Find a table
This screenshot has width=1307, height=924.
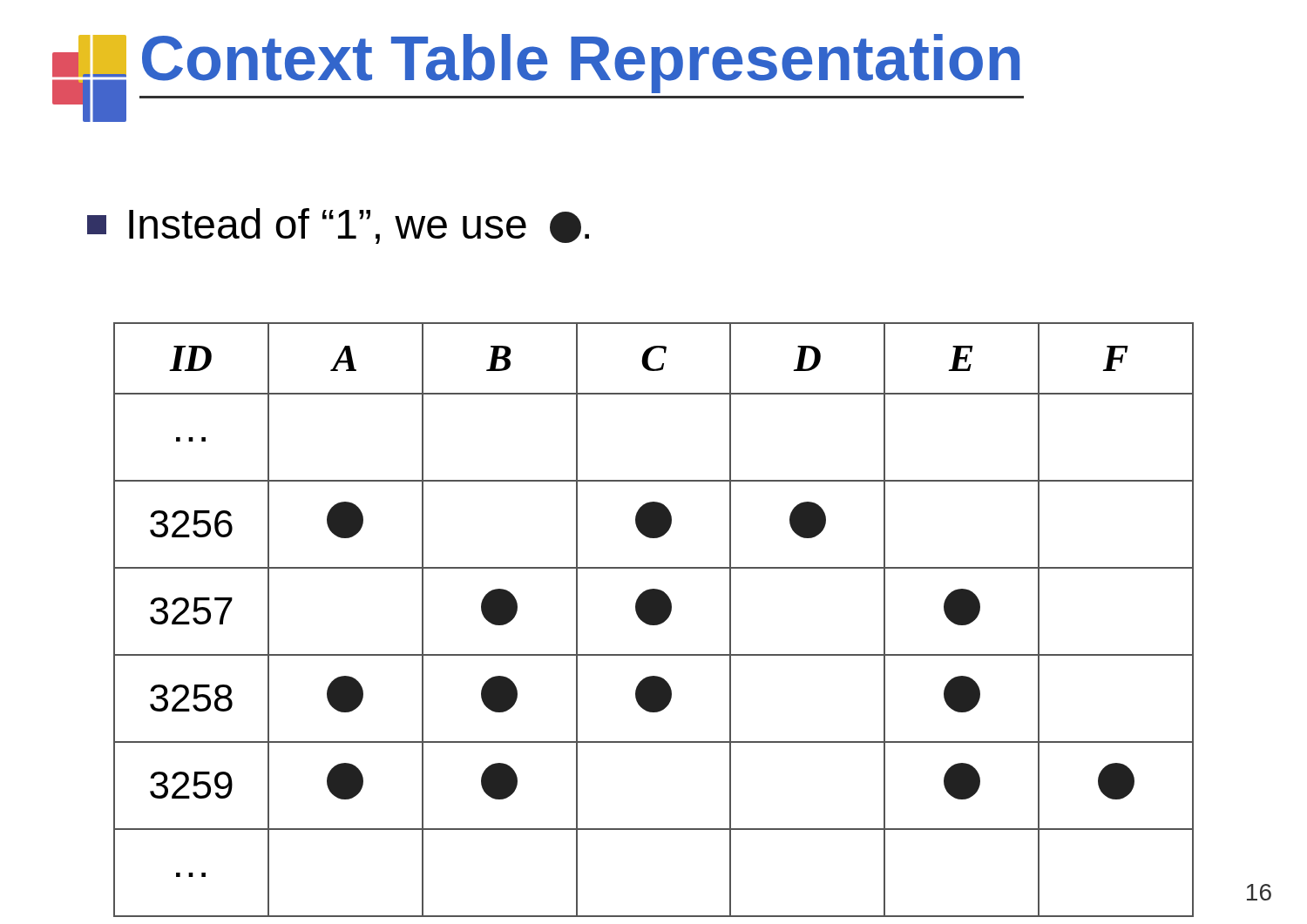point(654,620)
